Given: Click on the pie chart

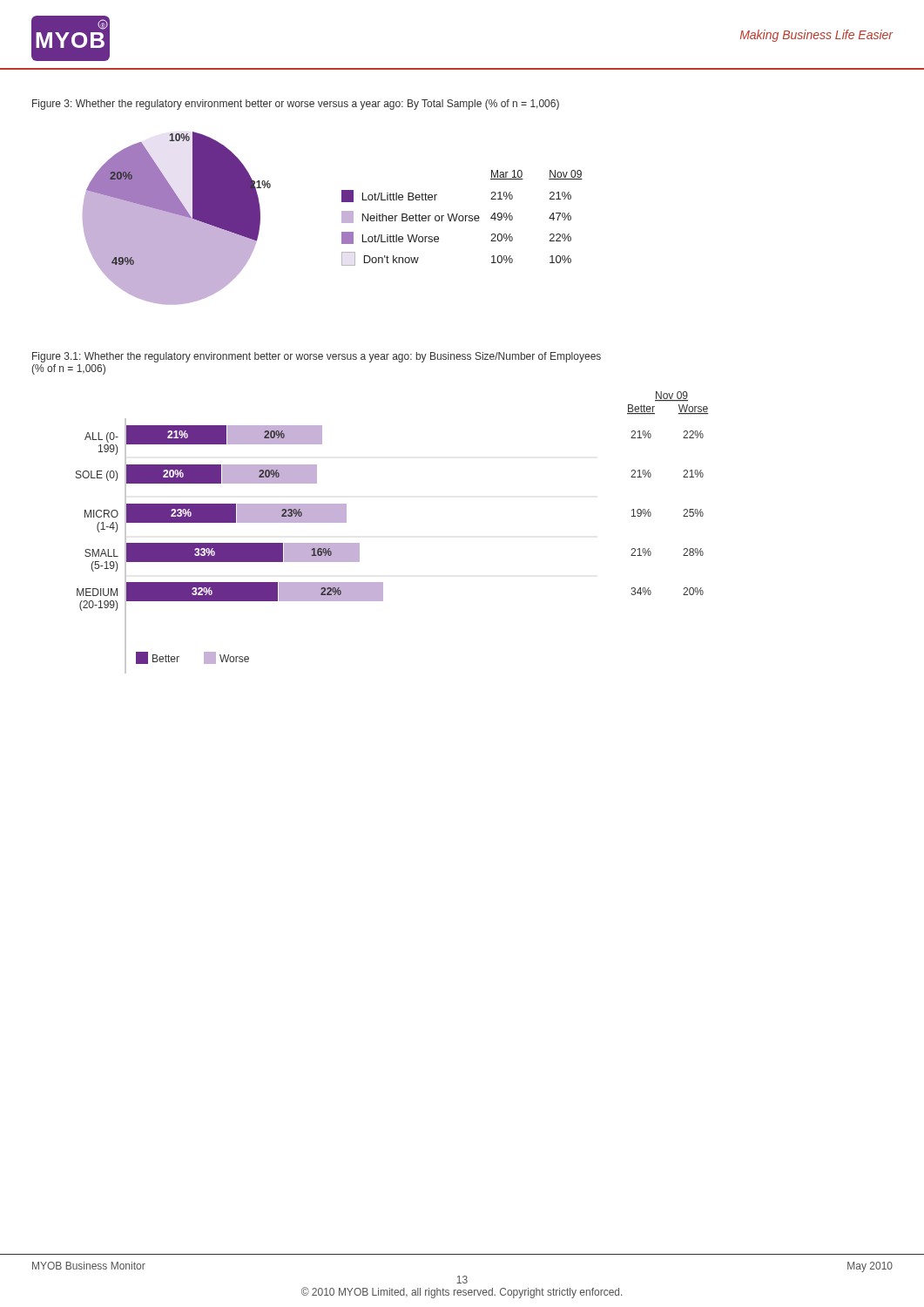Looking at the screenshot, I should (475, 219).
